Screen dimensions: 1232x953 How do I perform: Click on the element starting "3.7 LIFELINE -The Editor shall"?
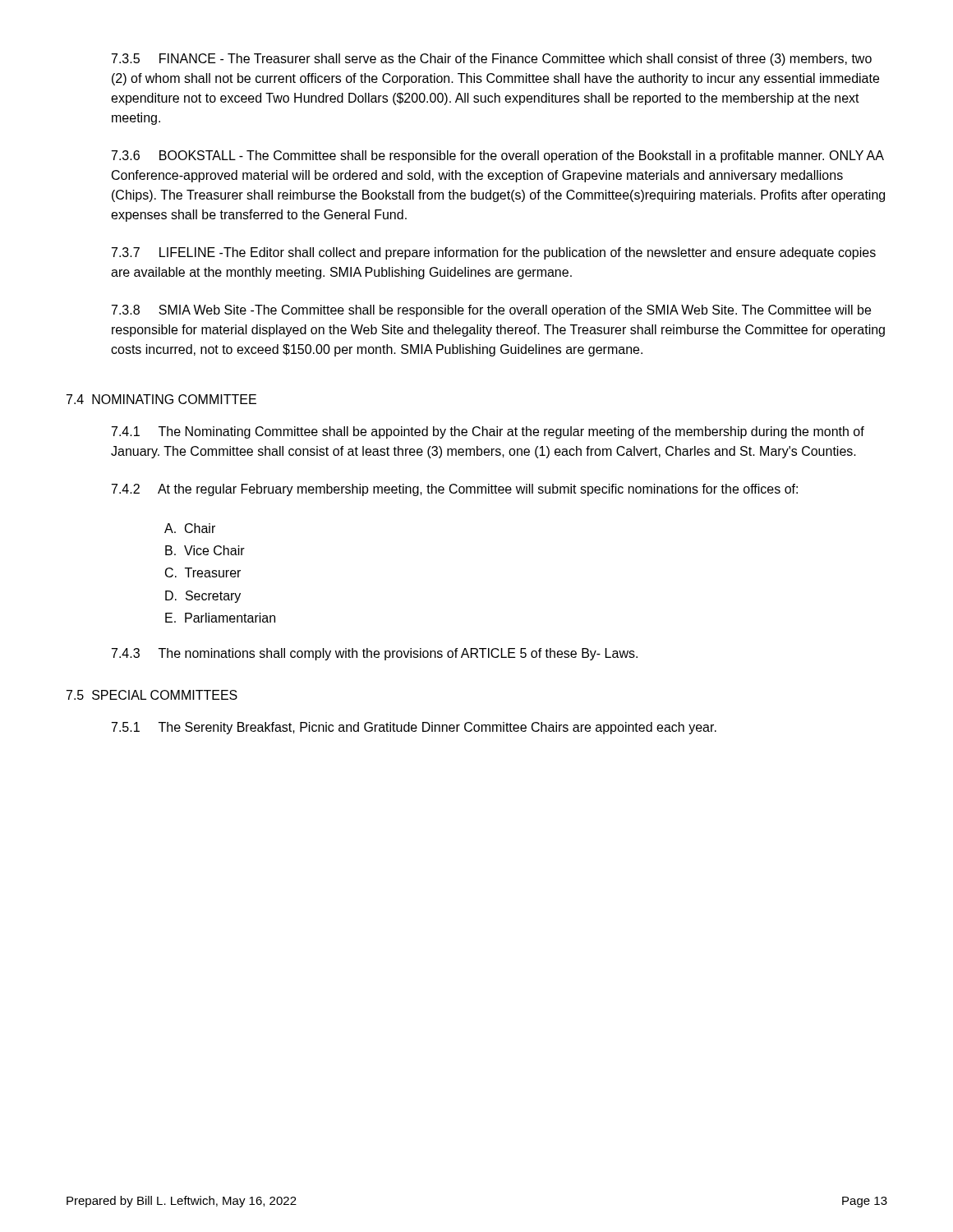499,263
